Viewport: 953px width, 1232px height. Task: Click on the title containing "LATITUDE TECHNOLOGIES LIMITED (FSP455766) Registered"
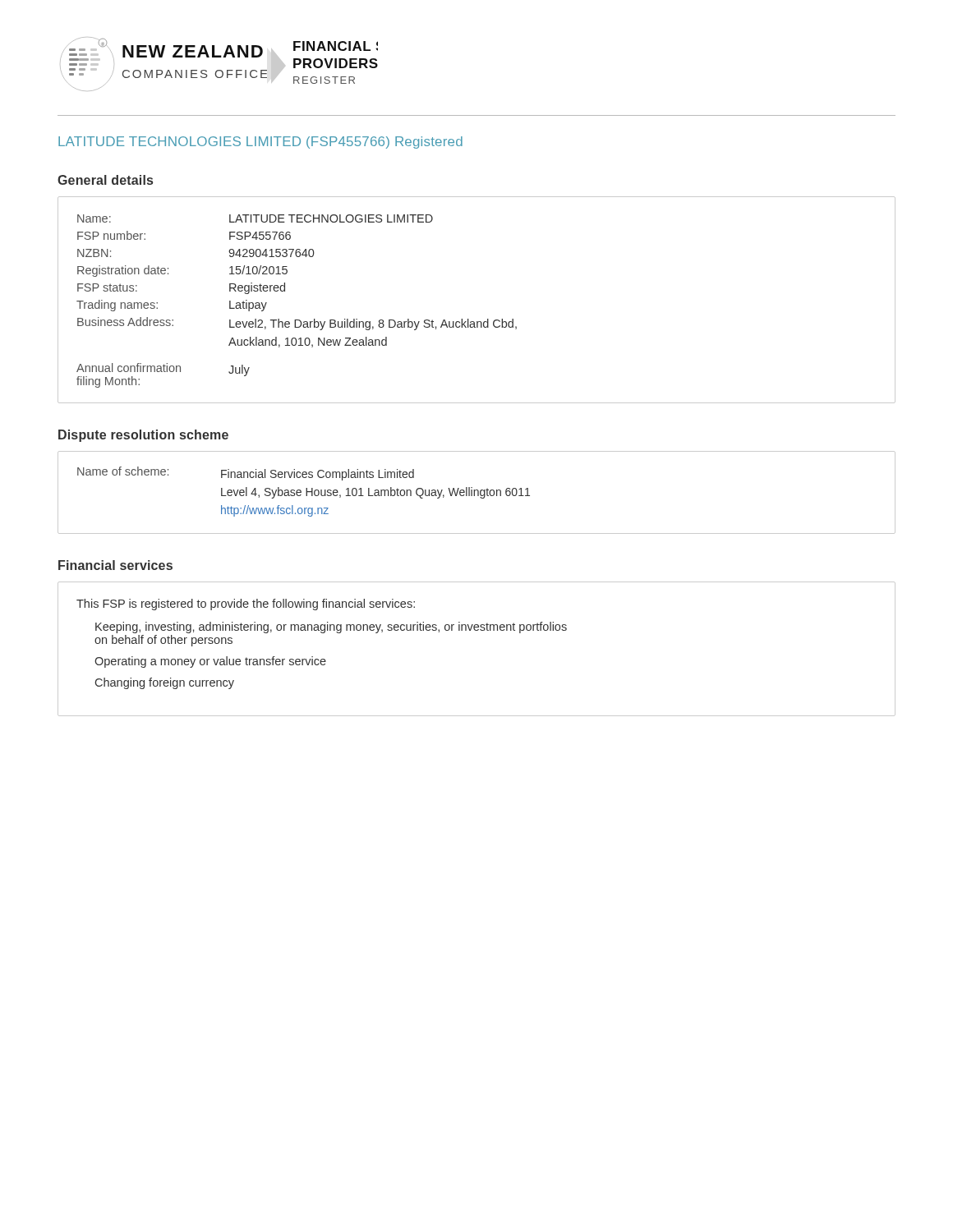(260, 142)
